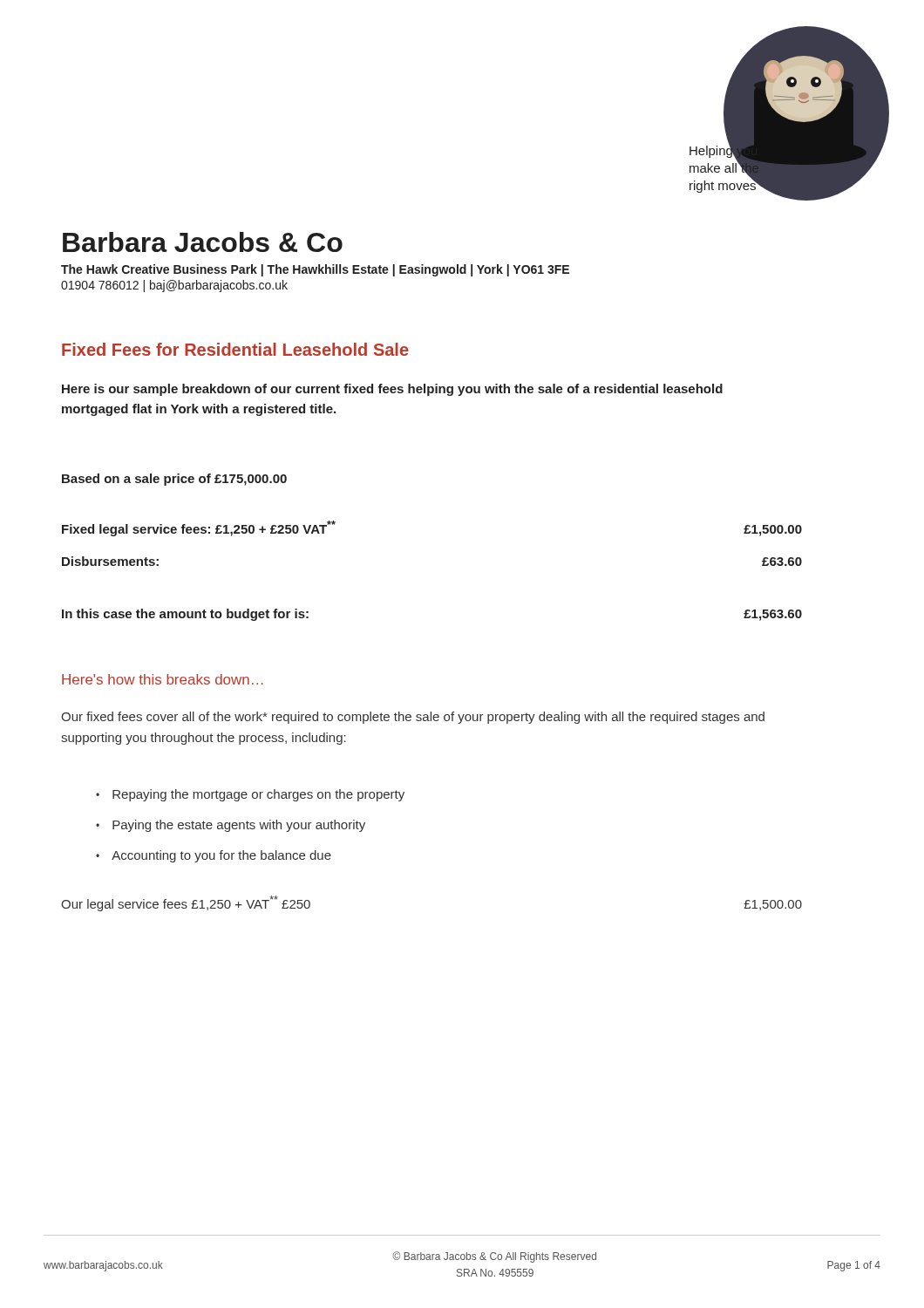Find the text block starting "Our legal service fees £1,250 + VAT**"
924x1308 pixels.
coord(185,903)
